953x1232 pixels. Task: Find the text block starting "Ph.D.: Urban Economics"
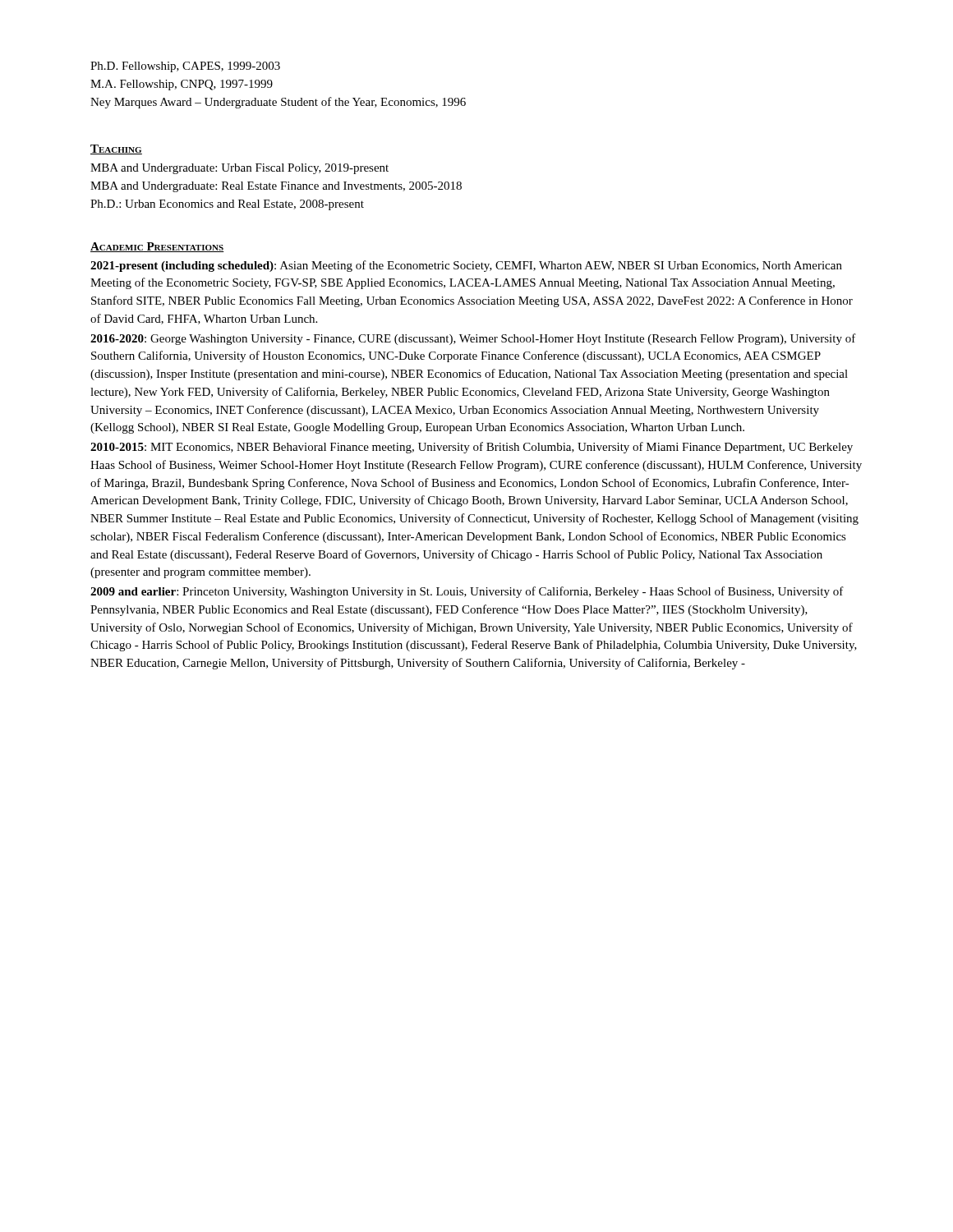(227, 203)
